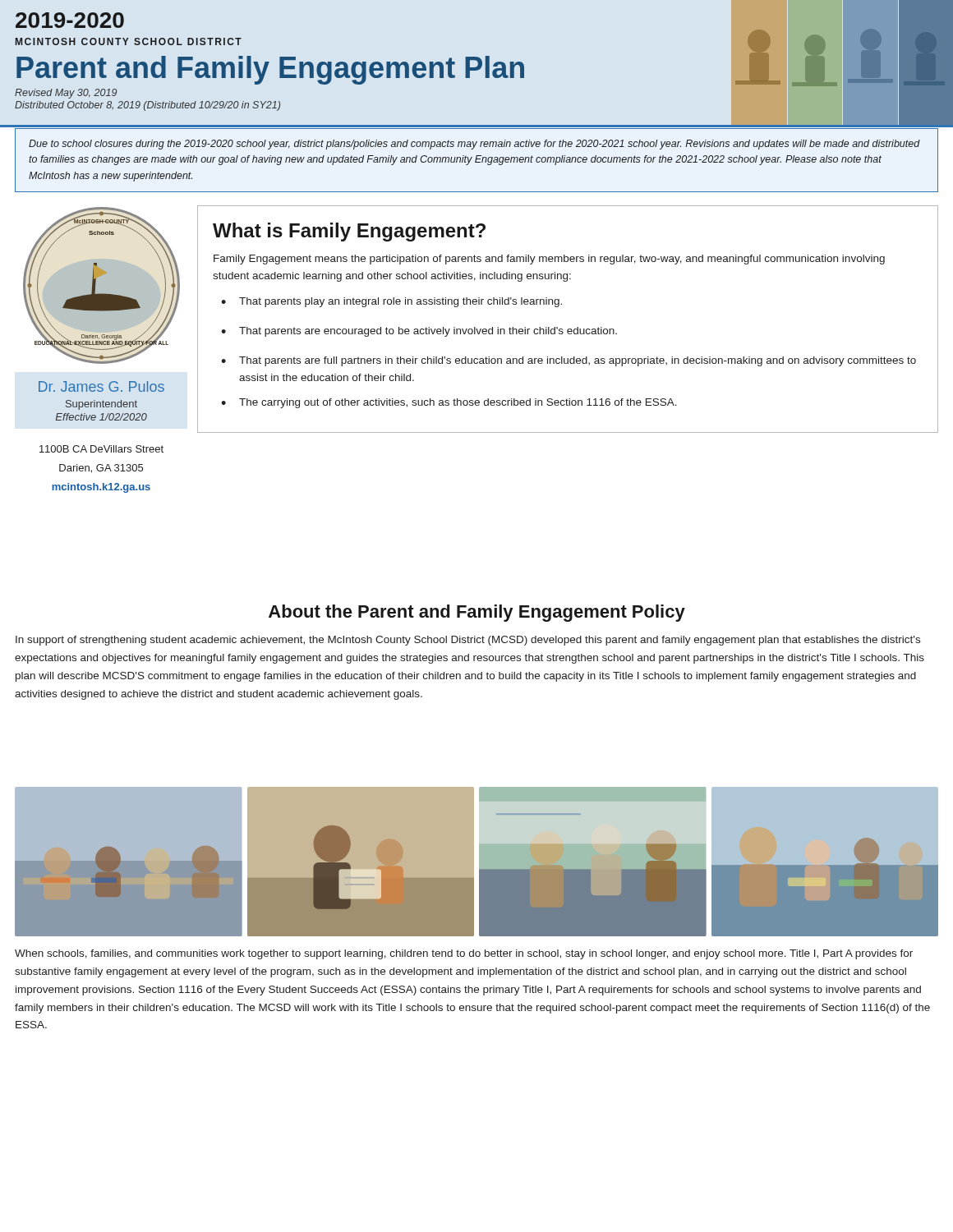953x1232 pixels.
Task: Find the logo
Action: 101,285
